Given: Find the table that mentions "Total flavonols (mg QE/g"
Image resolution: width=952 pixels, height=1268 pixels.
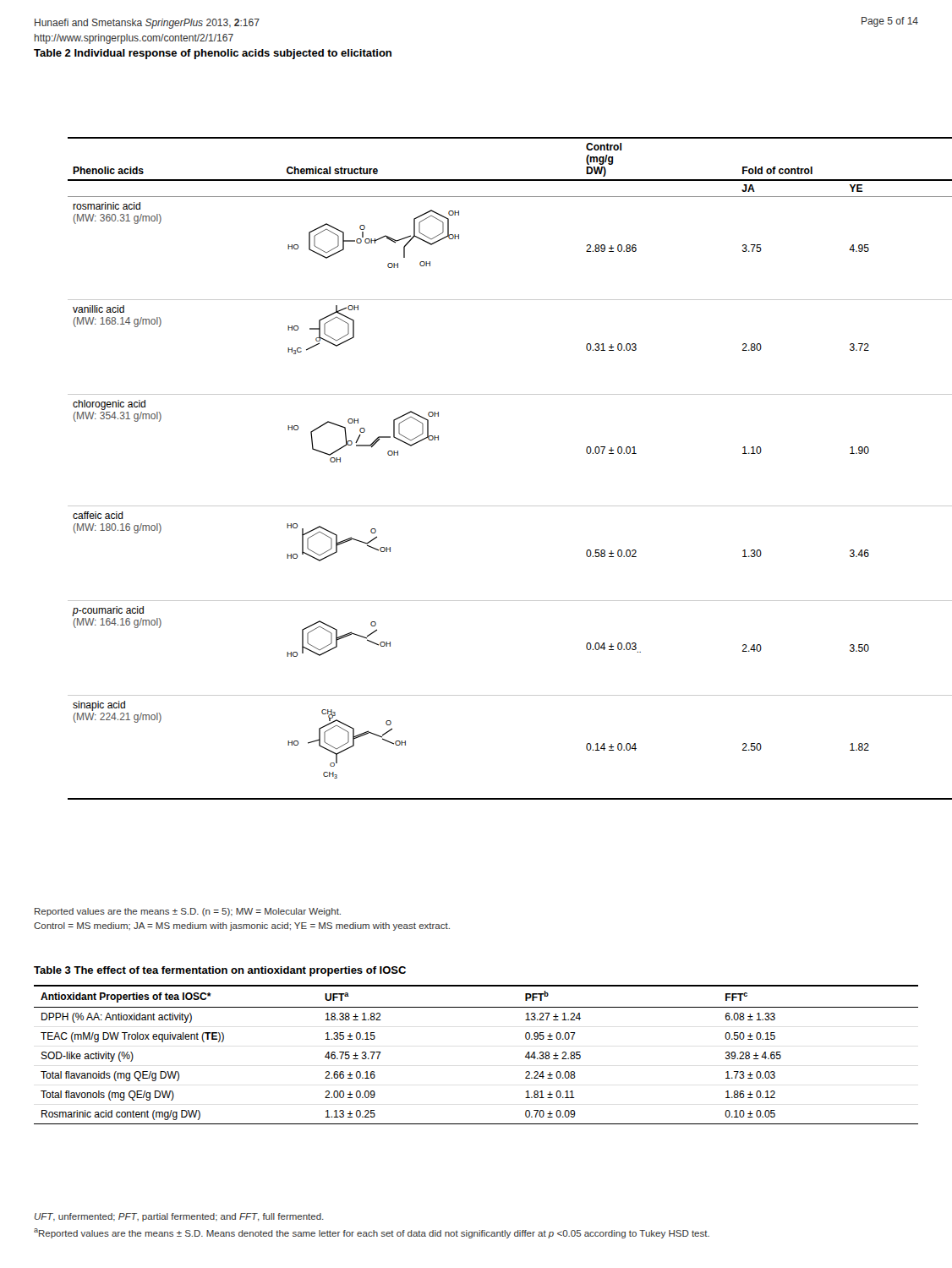Looking at the screenshot, I should [x=476, y=1055].
